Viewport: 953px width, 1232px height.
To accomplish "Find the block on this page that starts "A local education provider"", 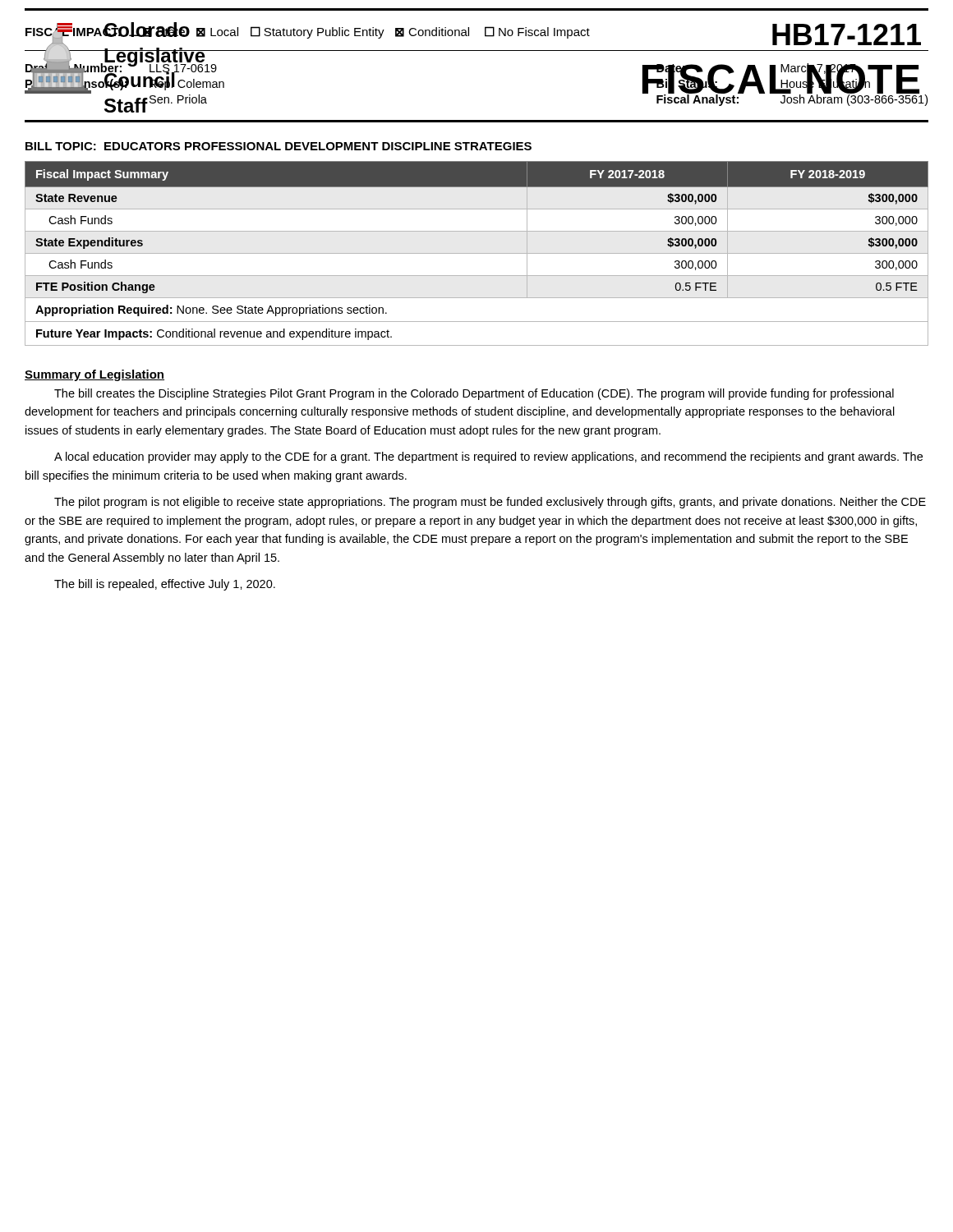I will pyautogui.click(x=474, y=466).
